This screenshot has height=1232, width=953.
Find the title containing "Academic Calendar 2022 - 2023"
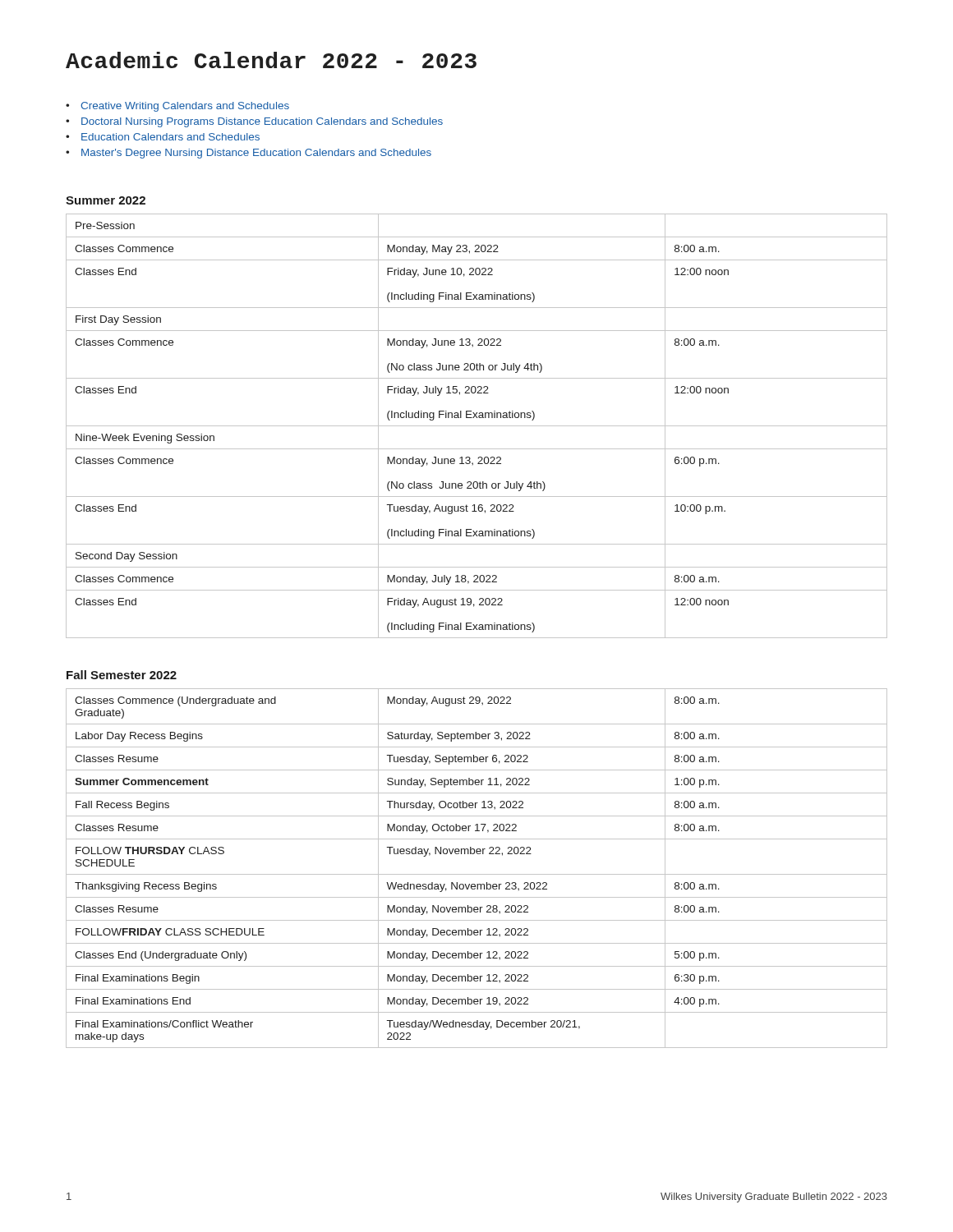[476, 62]
